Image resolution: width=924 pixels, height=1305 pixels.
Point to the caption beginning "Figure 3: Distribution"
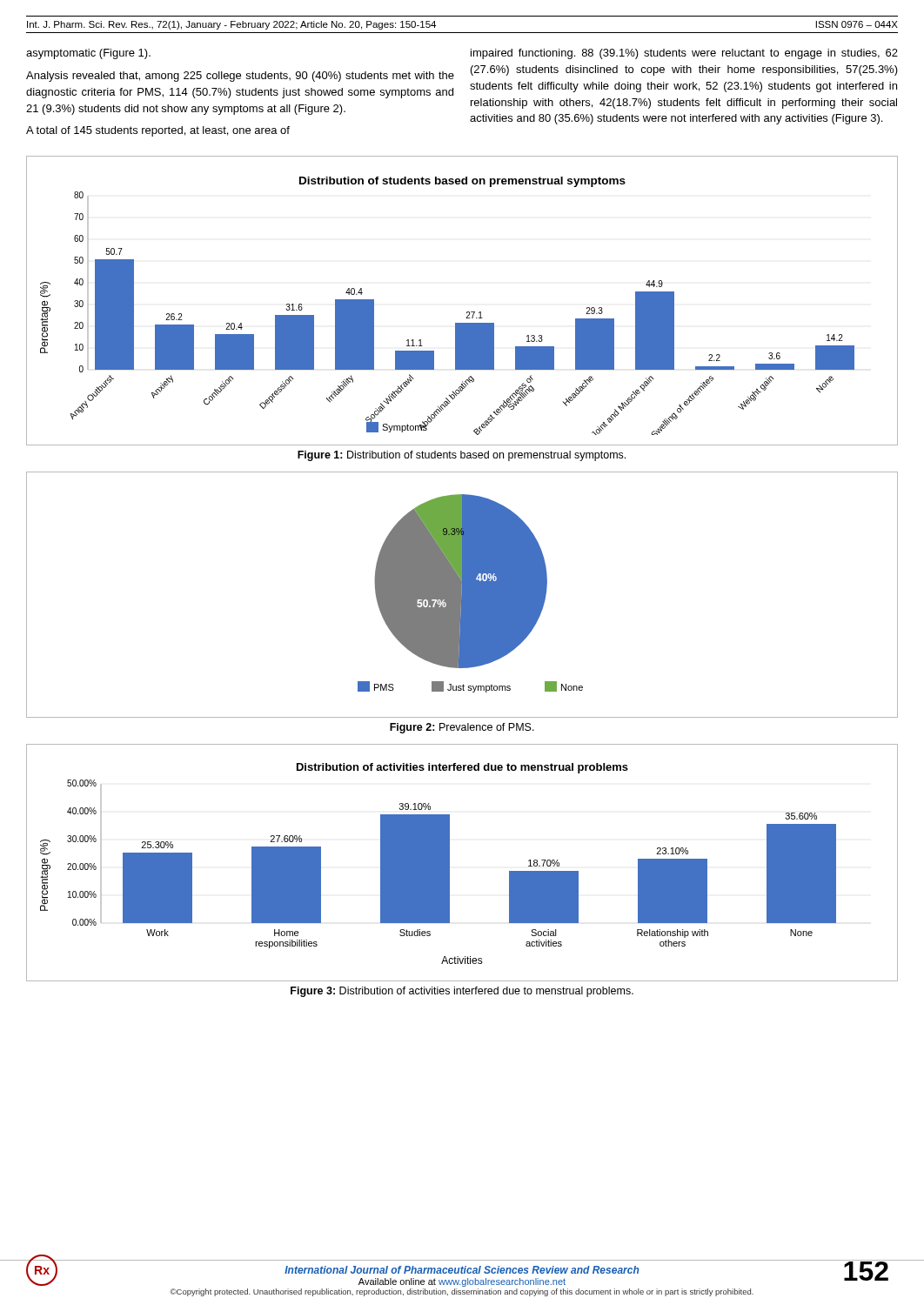pos(462,991)
